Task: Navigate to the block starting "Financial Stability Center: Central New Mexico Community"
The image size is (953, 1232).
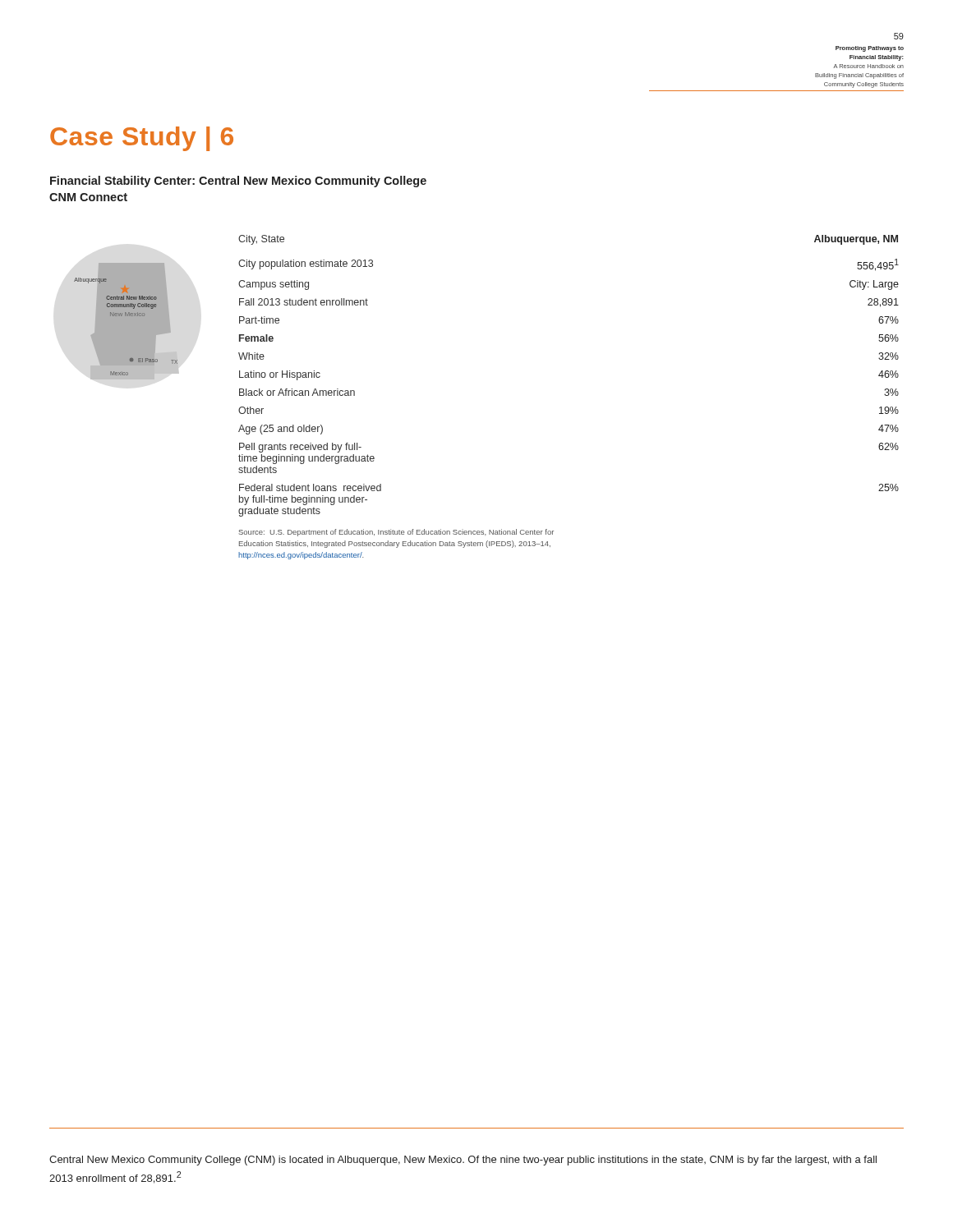Action: coord(238,189)
